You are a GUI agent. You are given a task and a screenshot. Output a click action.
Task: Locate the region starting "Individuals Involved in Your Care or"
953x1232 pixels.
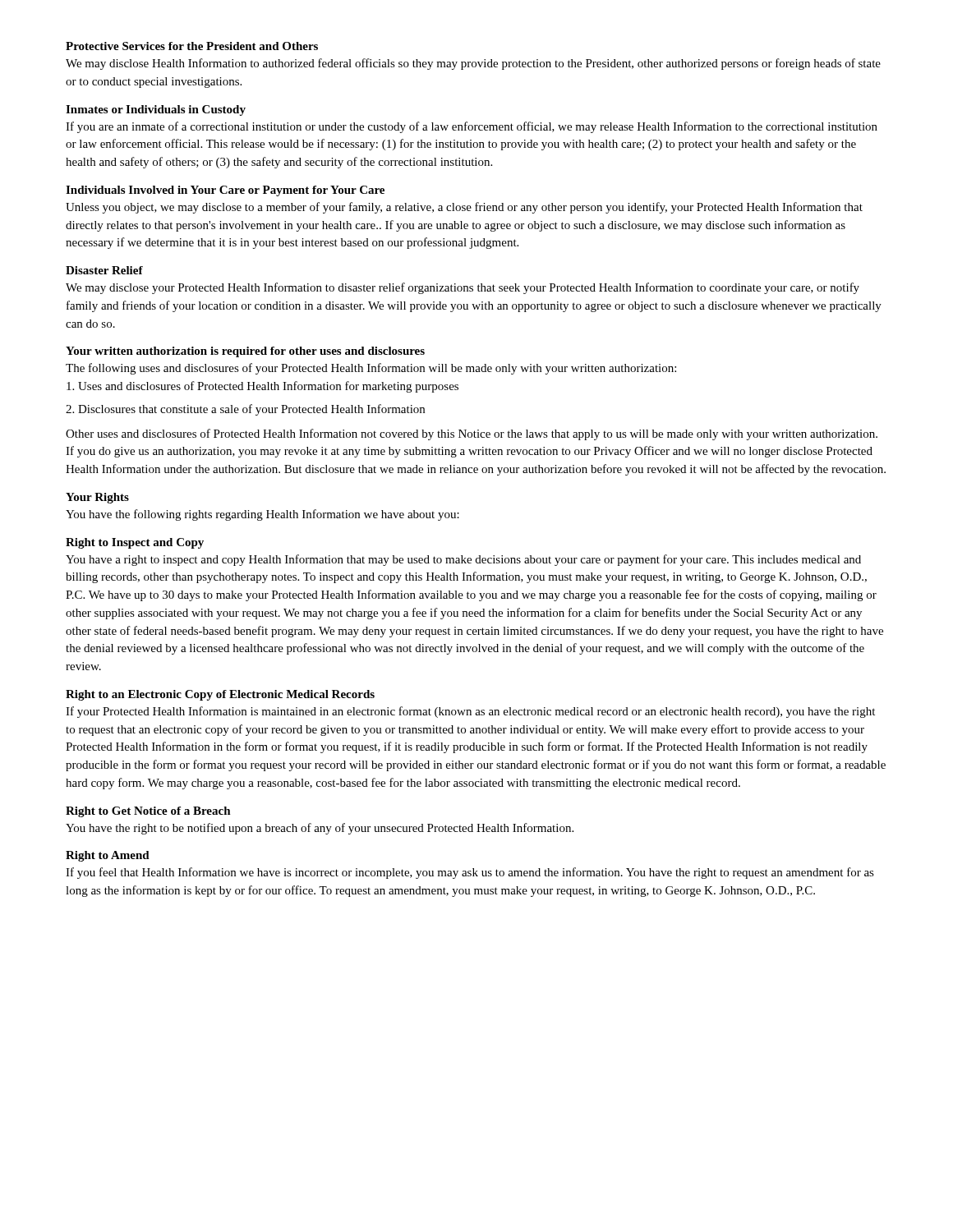(225, 190)
